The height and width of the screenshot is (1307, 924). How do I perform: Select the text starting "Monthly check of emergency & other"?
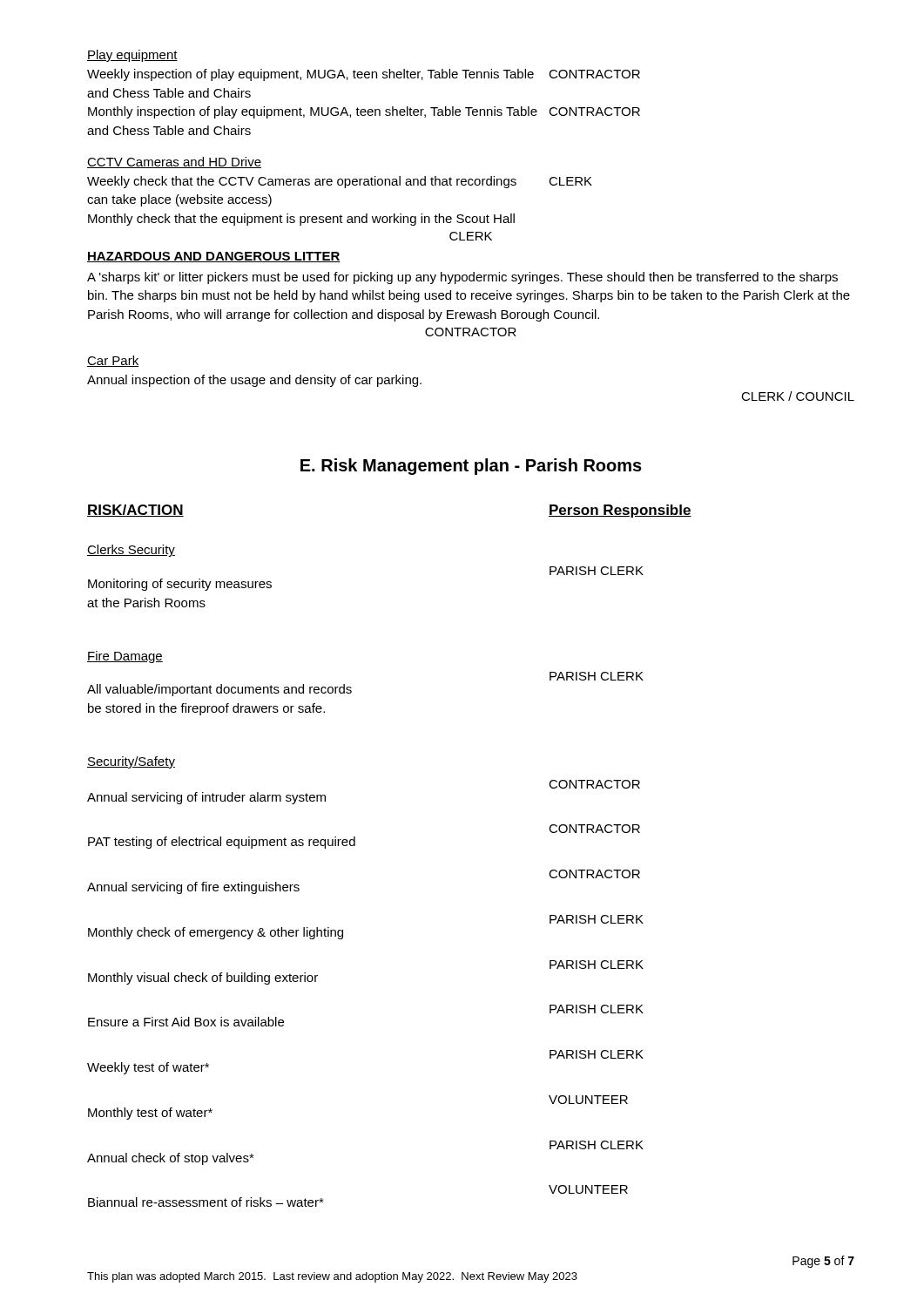[x=597, y=919]
